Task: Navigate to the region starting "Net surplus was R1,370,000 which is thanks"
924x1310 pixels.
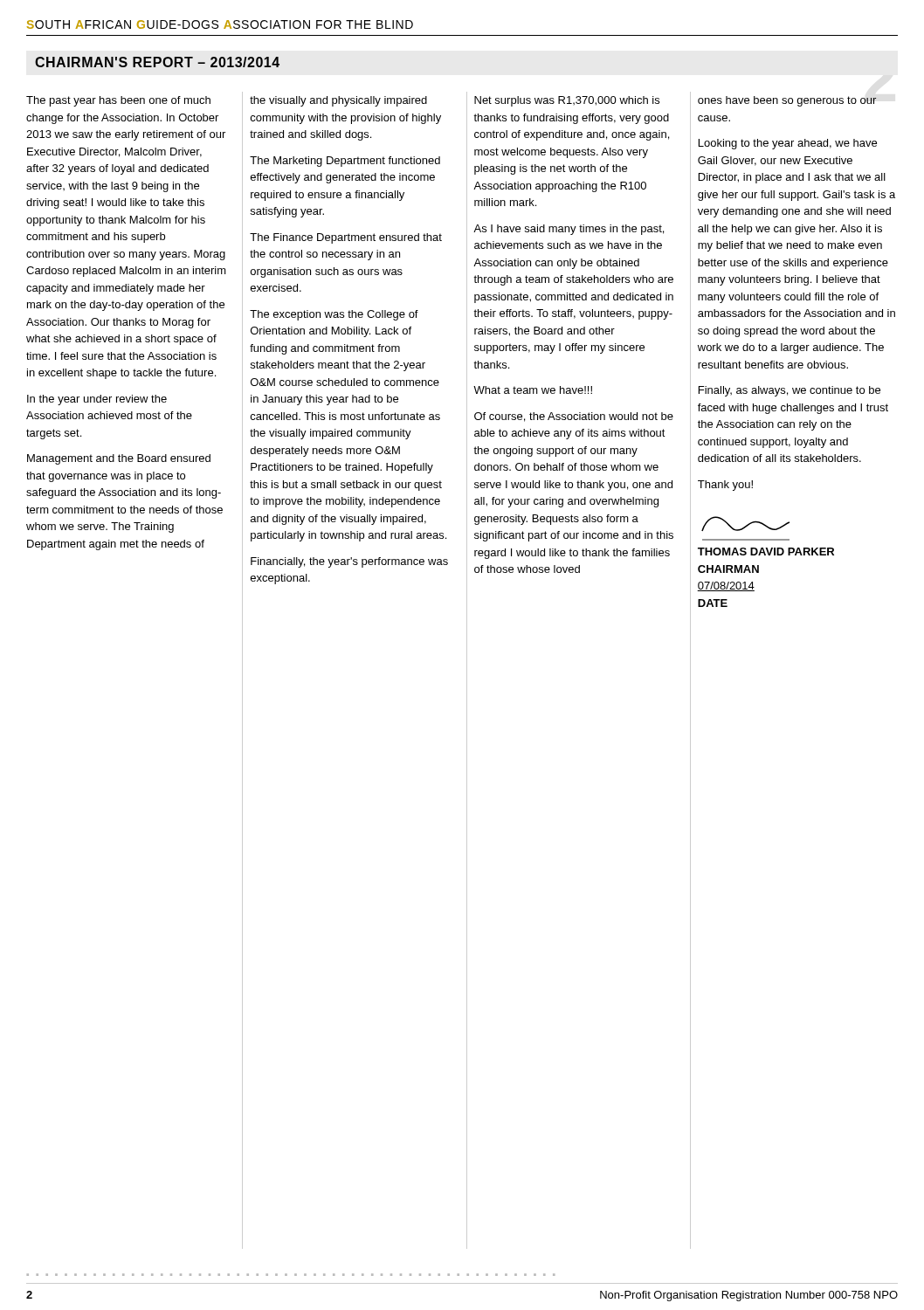Action: (574, 335)
